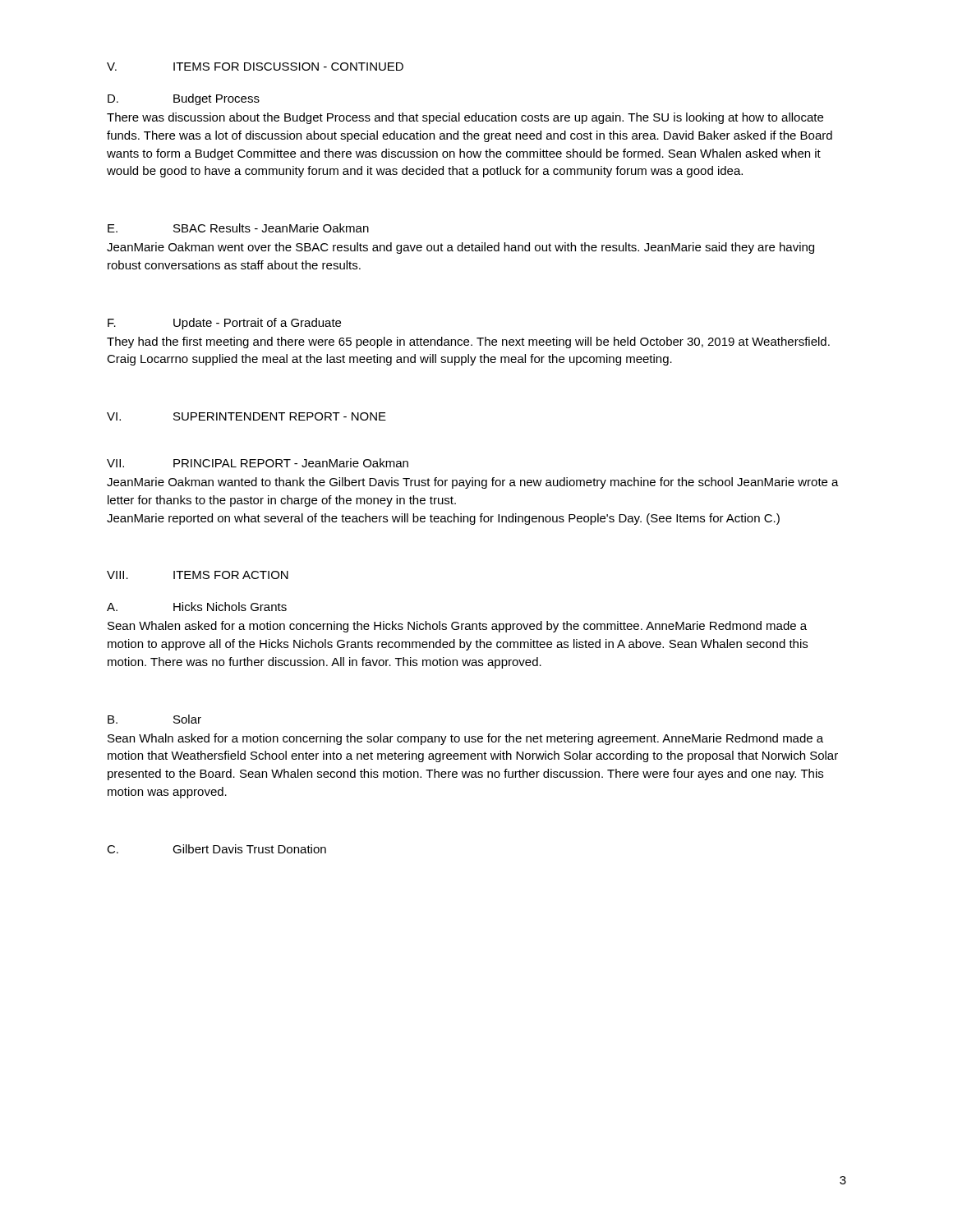This screenshot has width=953, height=1232.
Task: Where is the passage that starts "They had the first meeting and there were"?
Action: click(x=469, y=350)
